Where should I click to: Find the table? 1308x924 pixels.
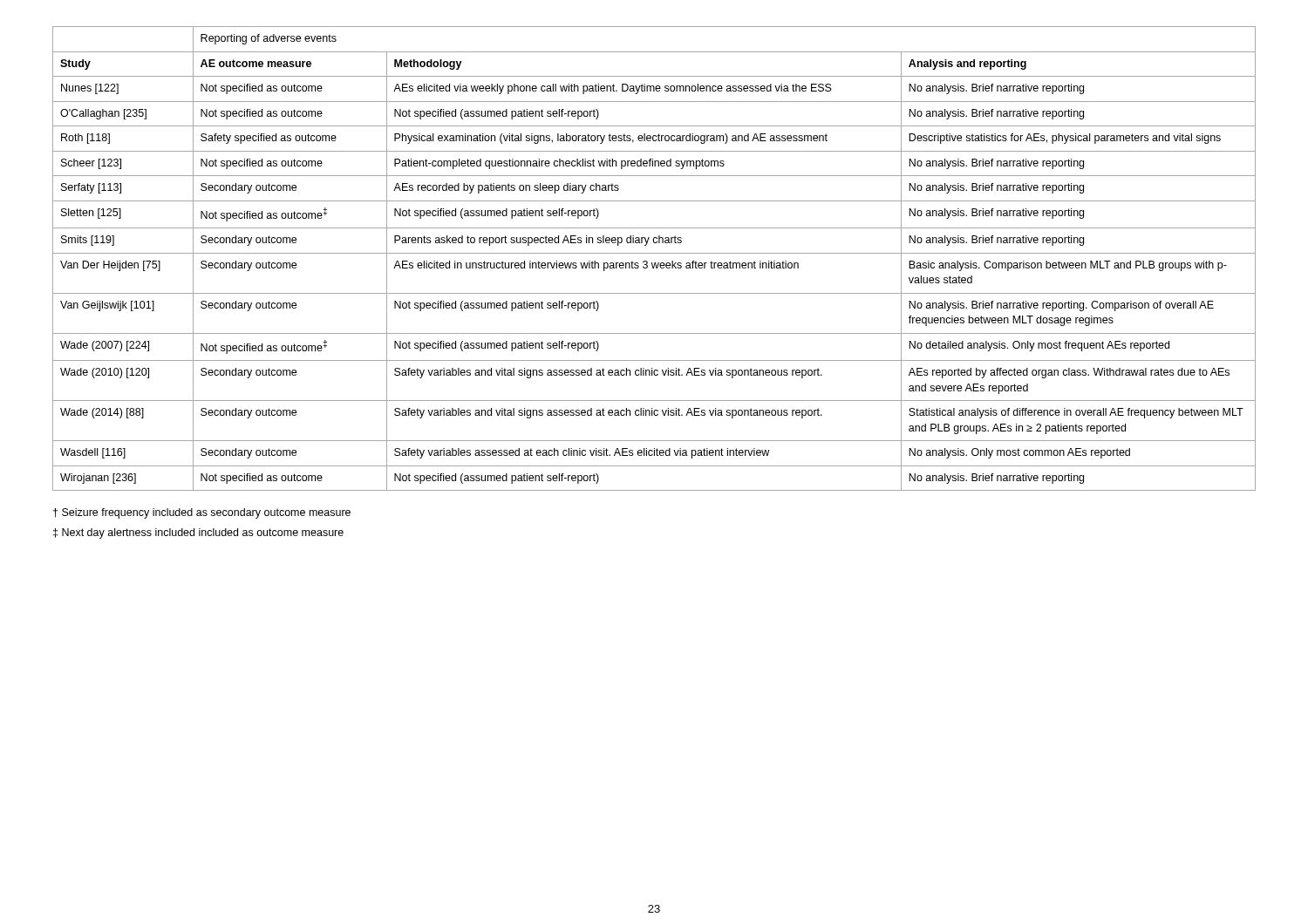(x=654, y=259)
